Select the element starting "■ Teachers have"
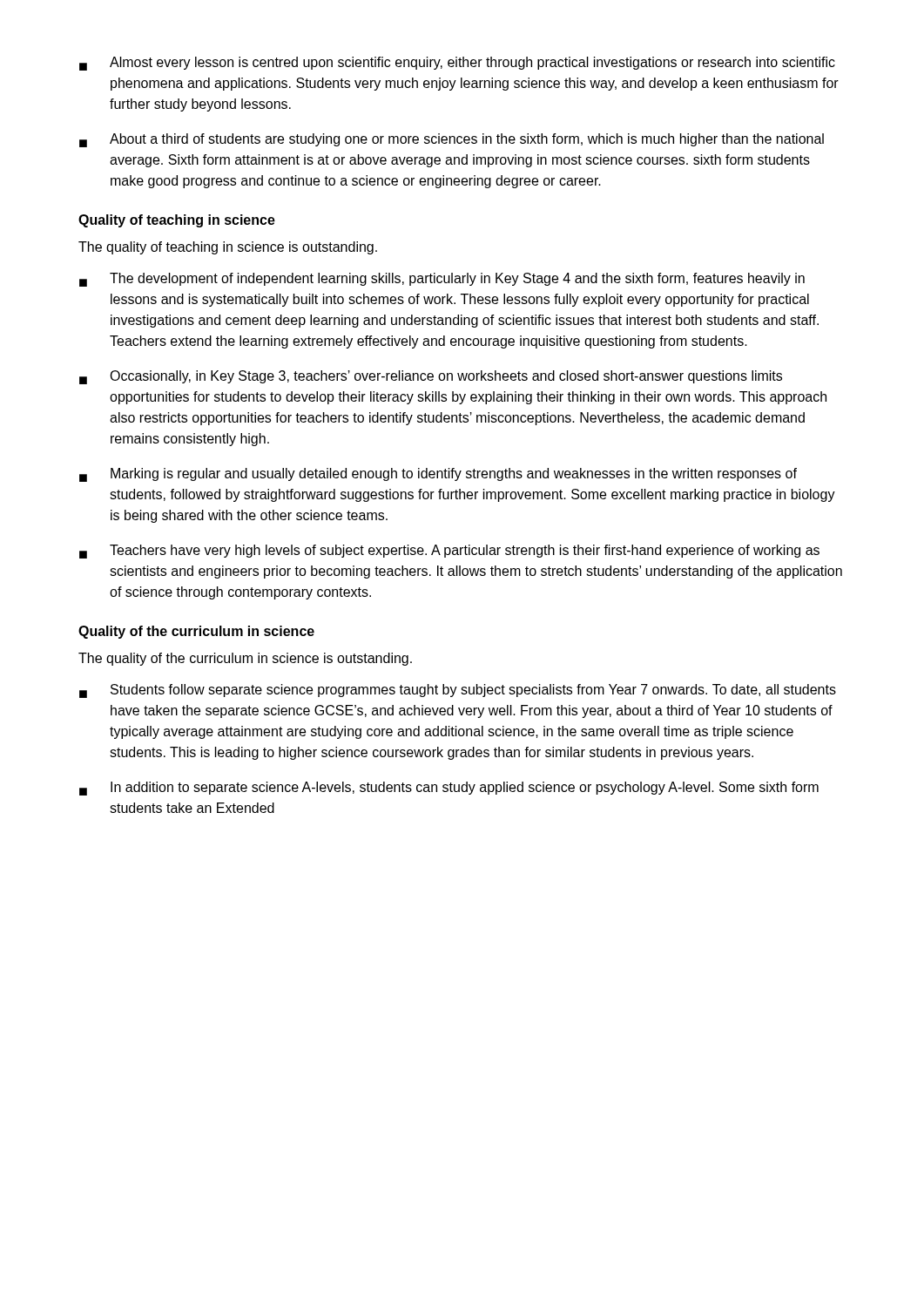924x1307 pixels. 462,572
